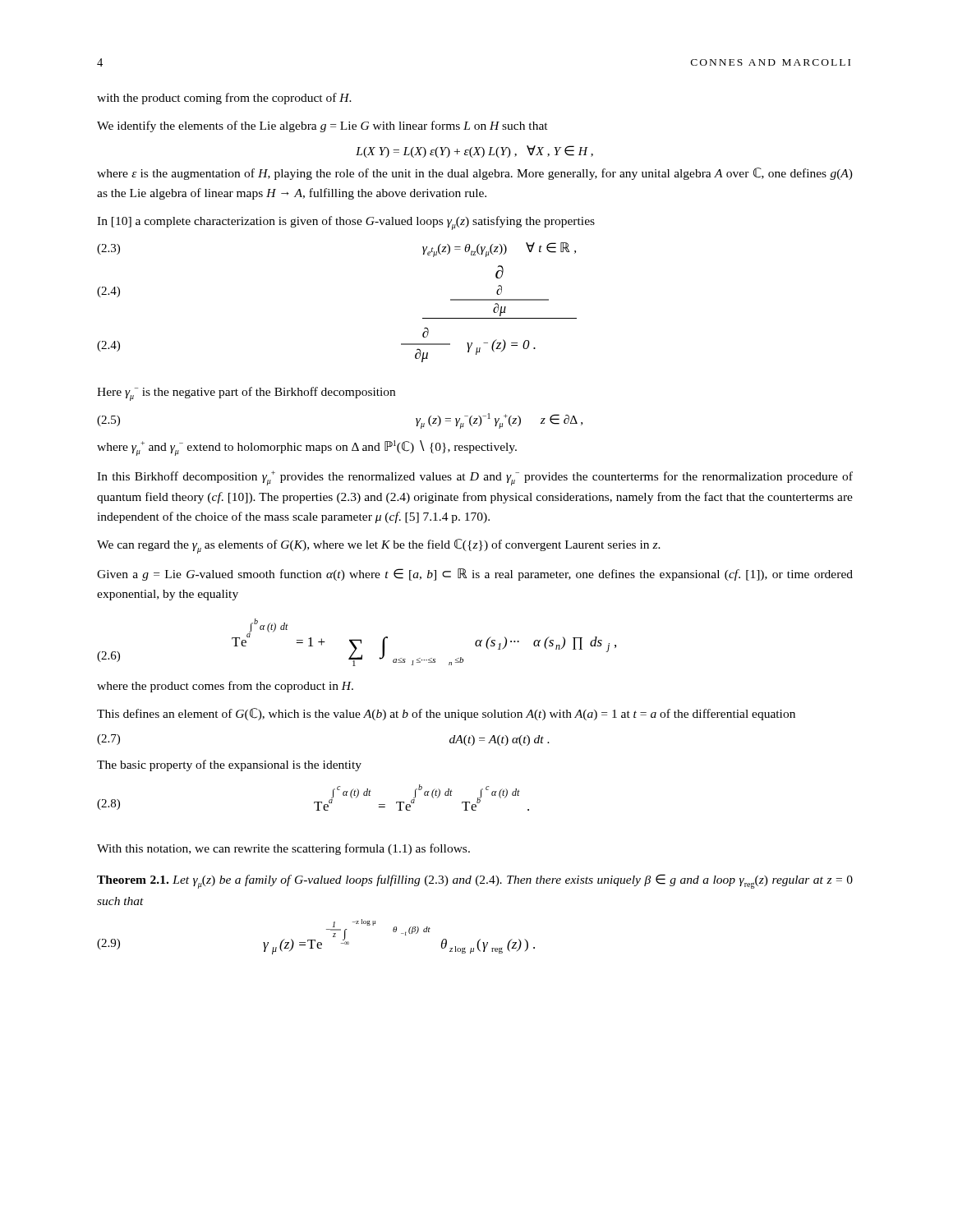Locate the formula that opens with "(2.7) dA(t) = A(t) α(t)"

click(475, 739)
